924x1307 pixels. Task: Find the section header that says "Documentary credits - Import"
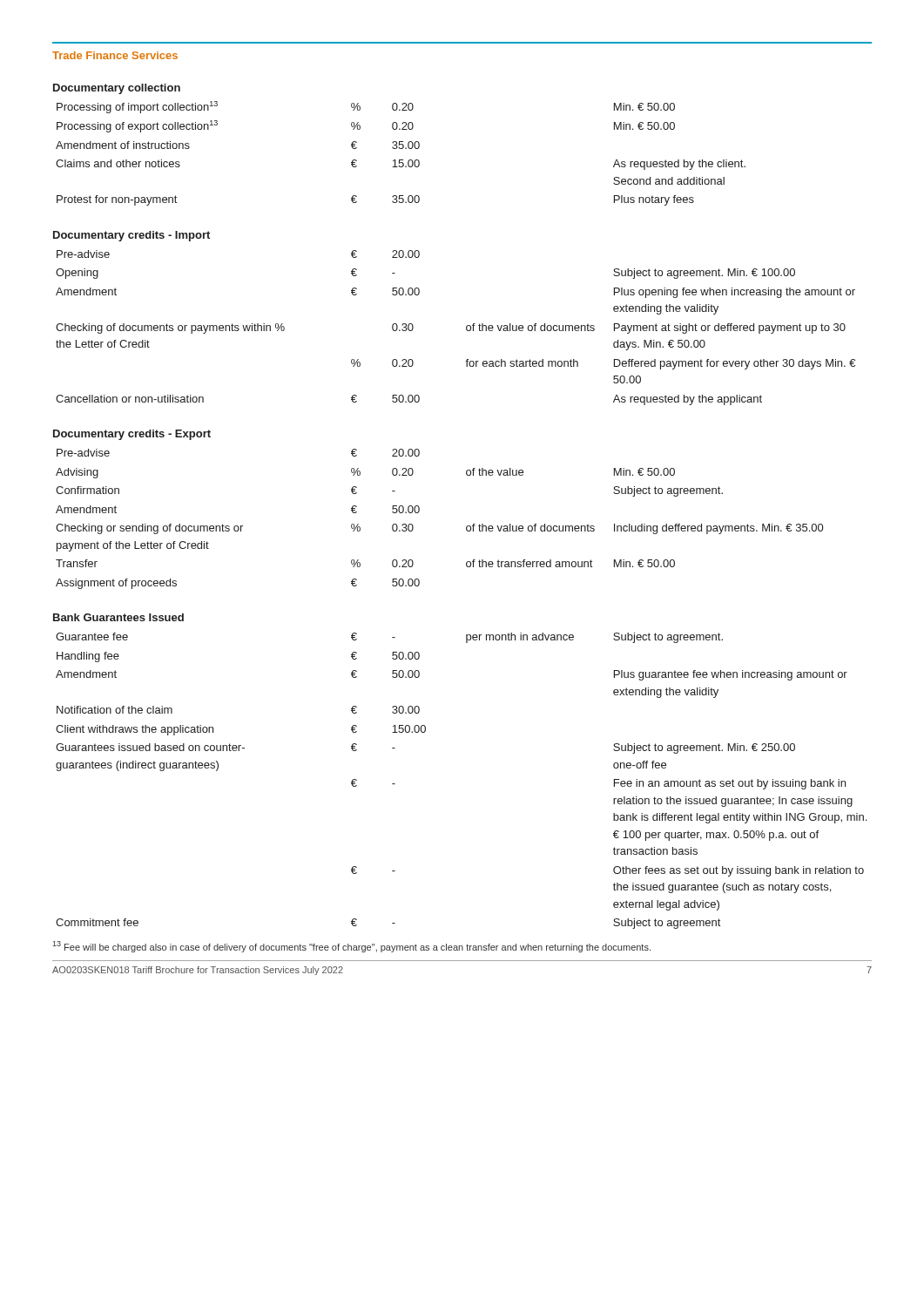tap(131, 234)
